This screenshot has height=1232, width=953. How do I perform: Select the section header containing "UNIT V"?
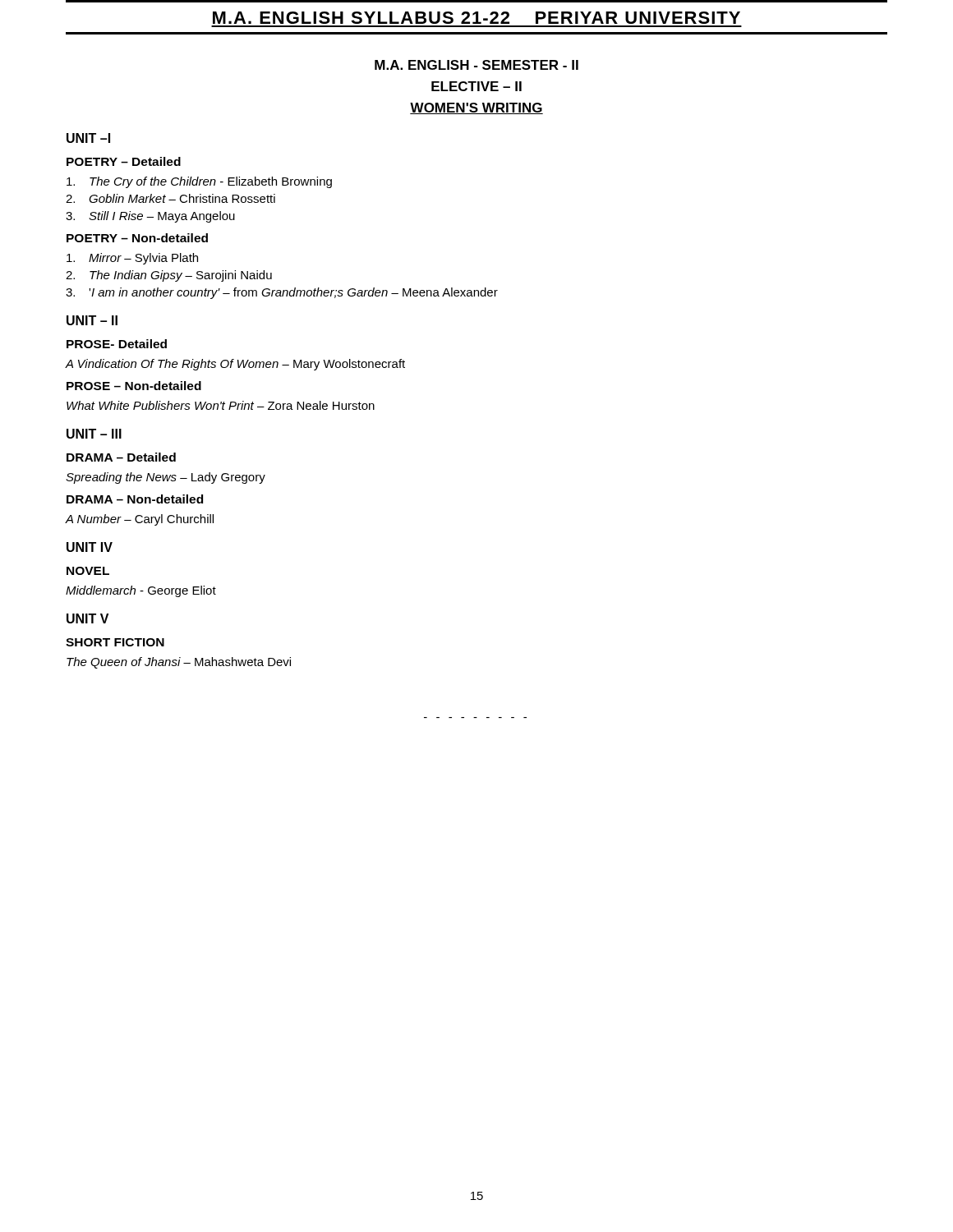click(x=87, y=619)
